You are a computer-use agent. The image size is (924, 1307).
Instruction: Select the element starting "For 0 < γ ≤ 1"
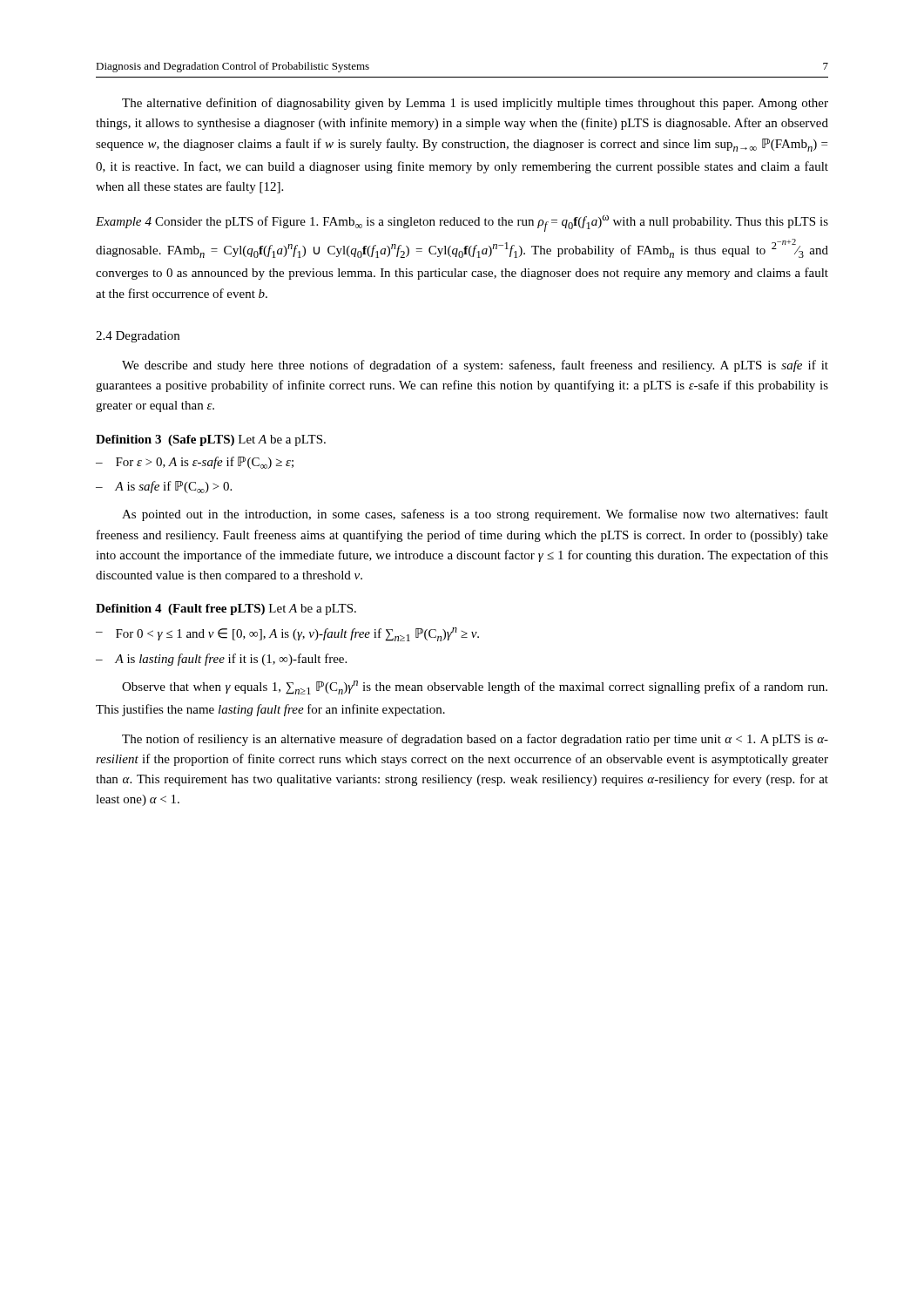click(298, 634)
